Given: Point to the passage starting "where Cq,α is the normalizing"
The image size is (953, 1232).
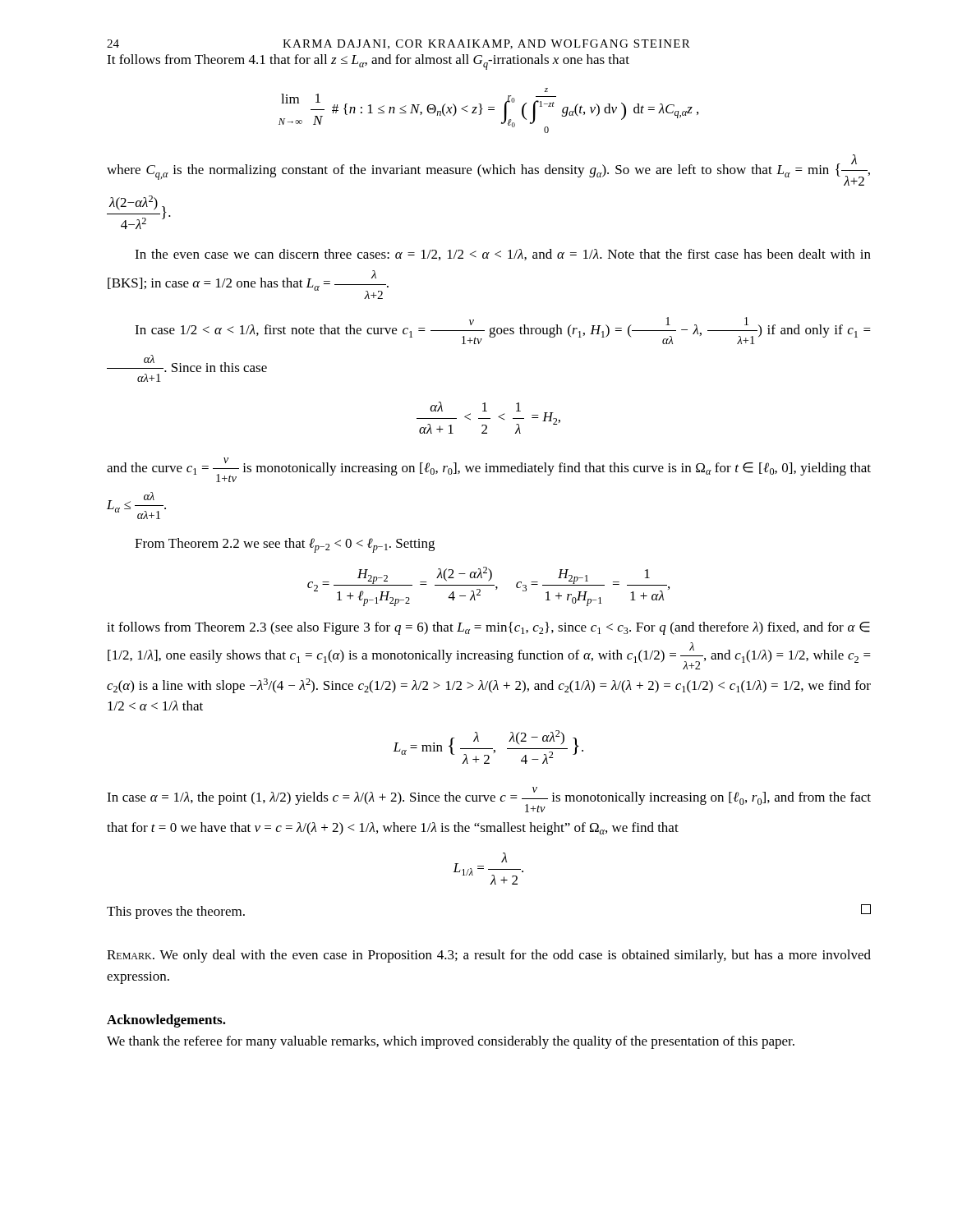Looking at the screenshot, I should (x=489, y=192).
